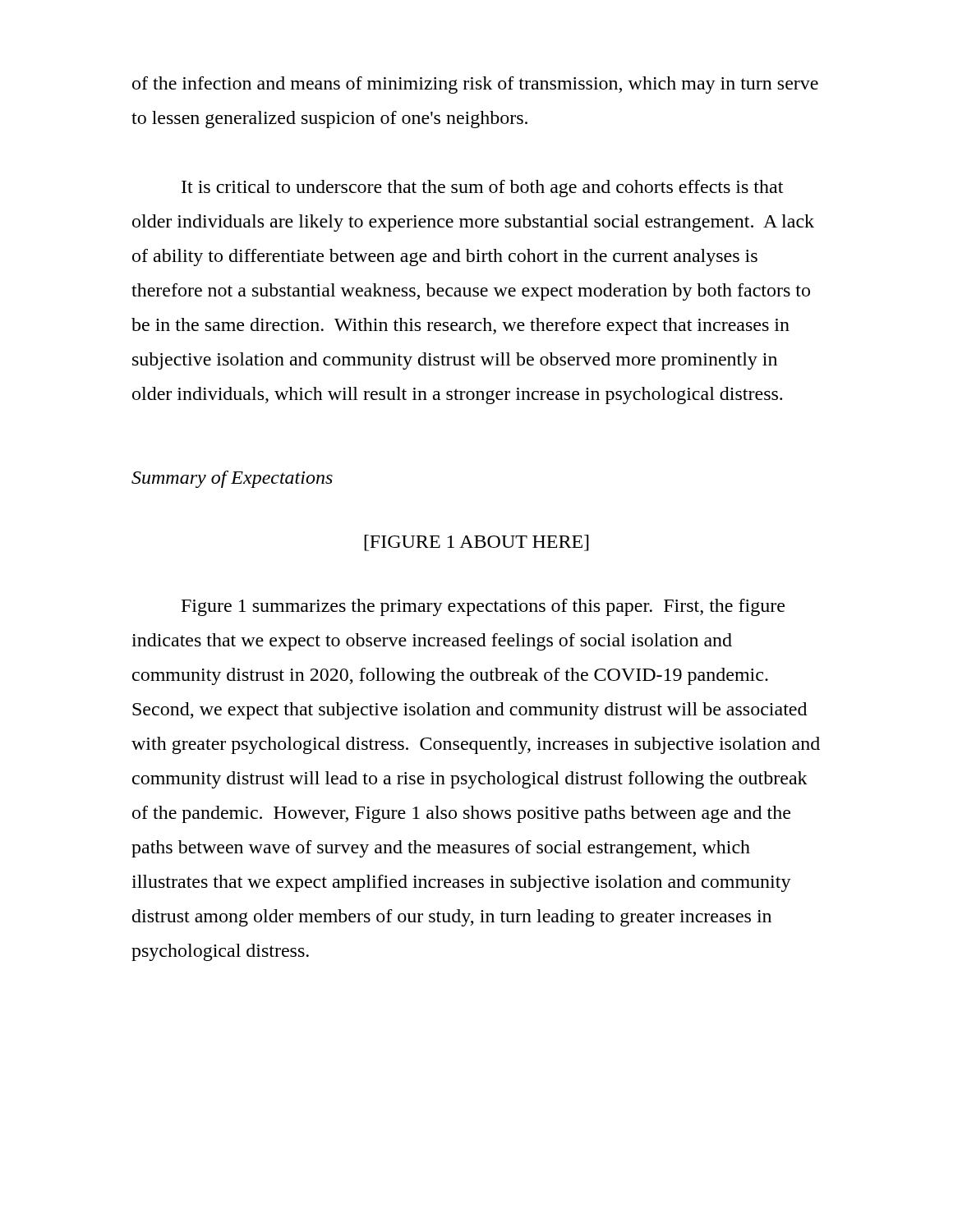The width and height of the screenshot is (953, 1232).
Task: Click the passage that begins "Figure 1 summarizes"
Action: 476,778
